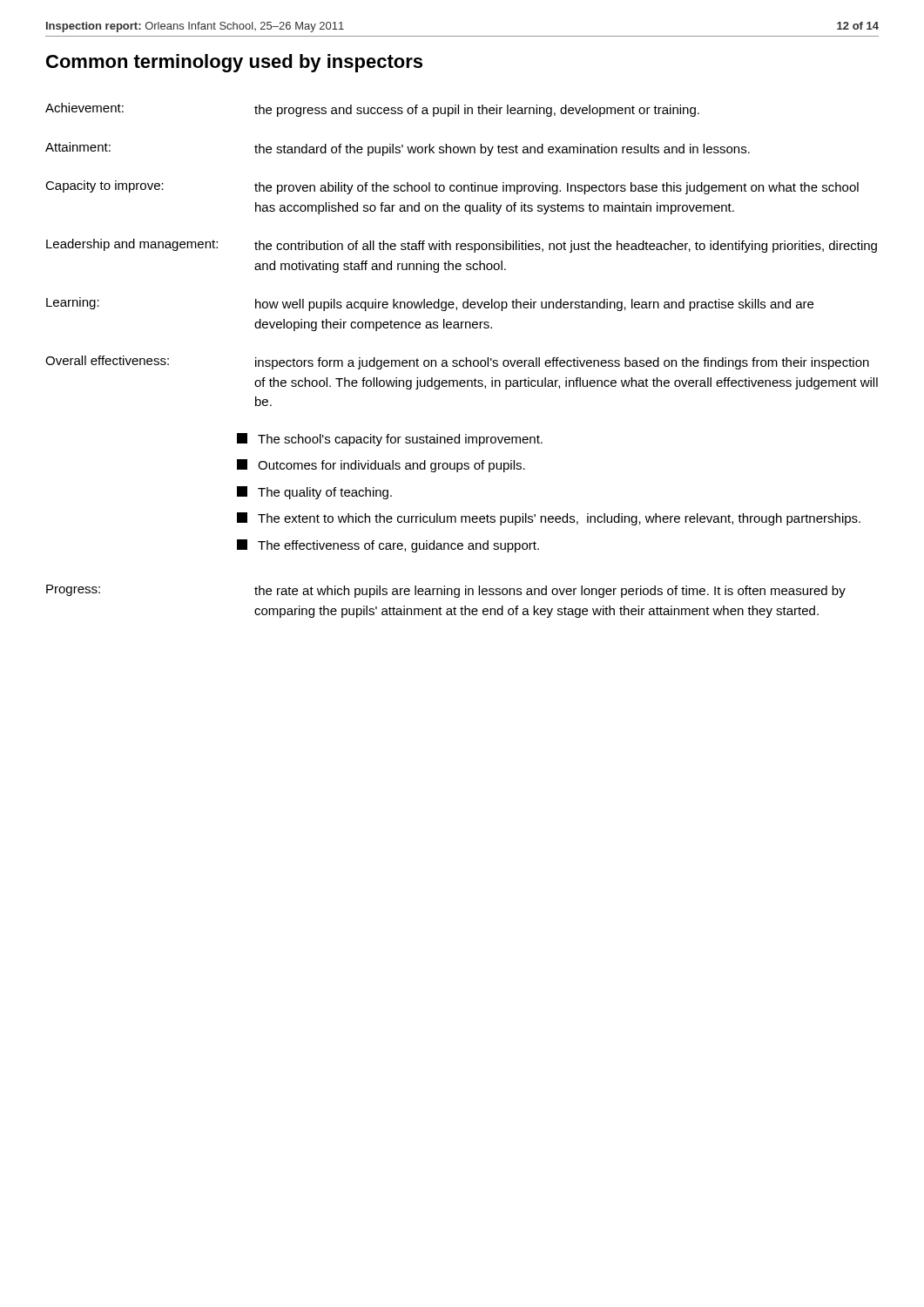Click on the text starting "Leadership and management: the contribution of all"
924x1307 pixels.
pyautogui.click(x=462, y=256)
